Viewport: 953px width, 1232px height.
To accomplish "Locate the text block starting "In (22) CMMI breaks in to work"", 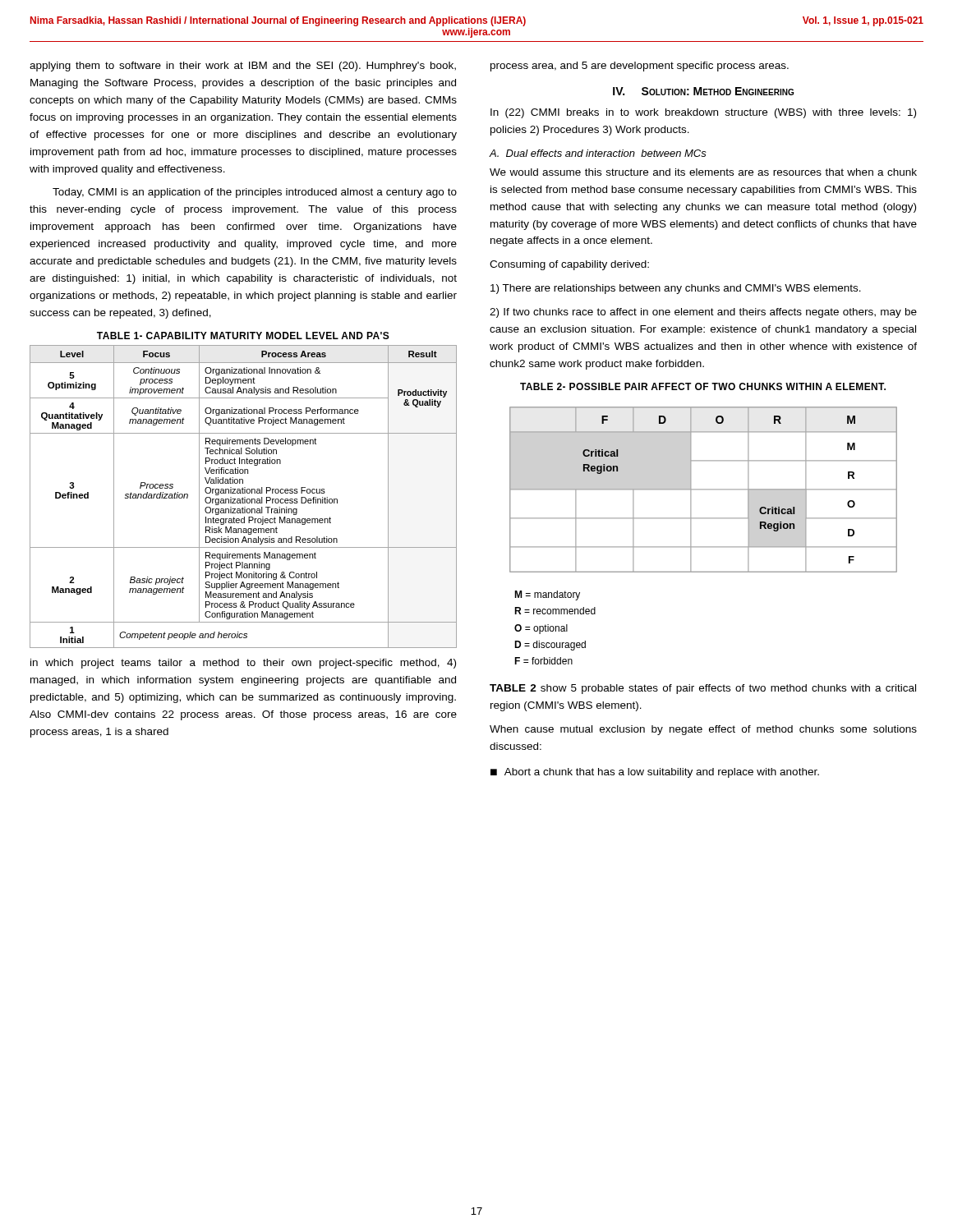I will pyautogui.click(x=703, y=121).
